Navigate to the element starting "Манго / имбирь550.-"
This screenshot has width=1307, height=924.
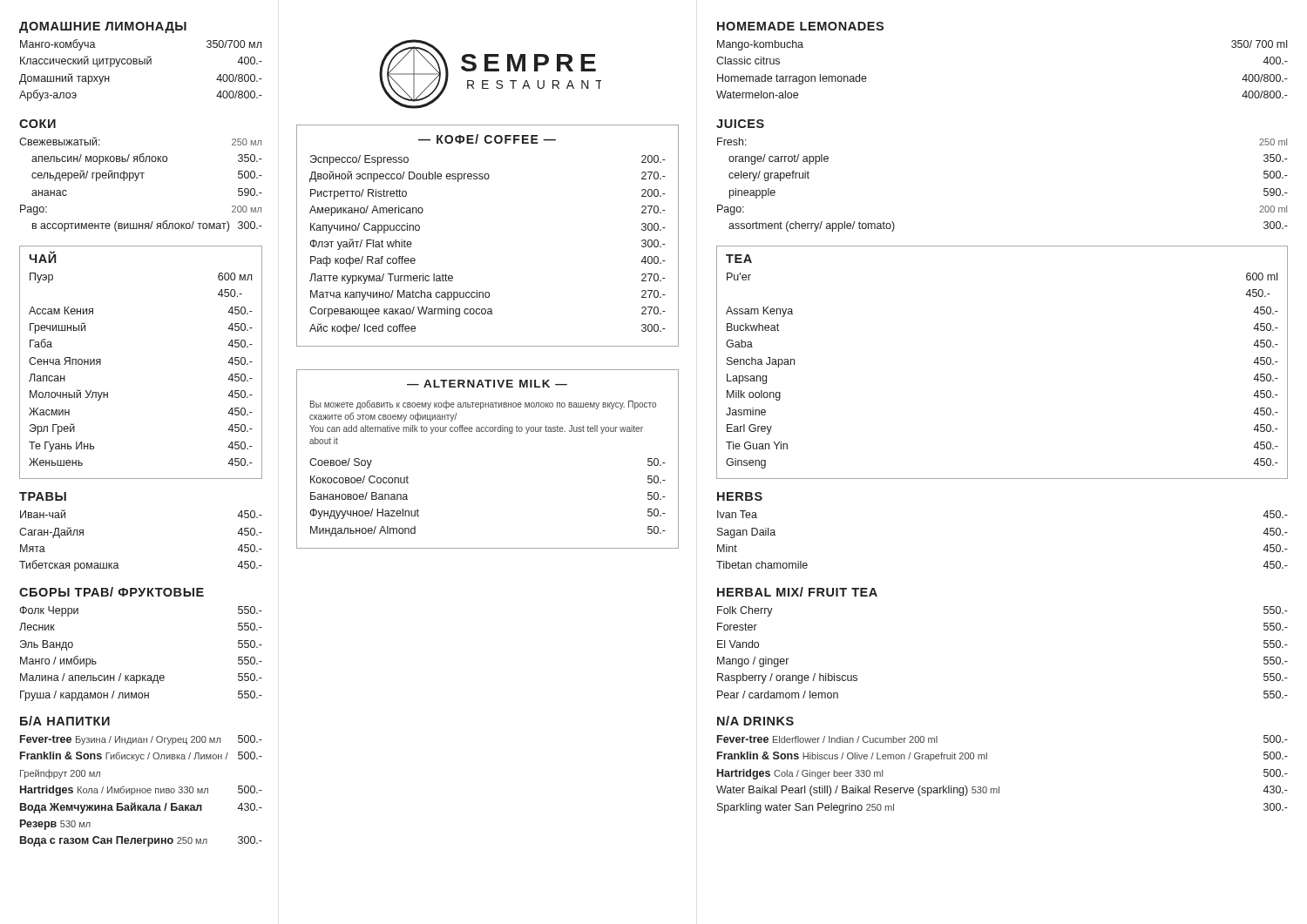(54, 661)
